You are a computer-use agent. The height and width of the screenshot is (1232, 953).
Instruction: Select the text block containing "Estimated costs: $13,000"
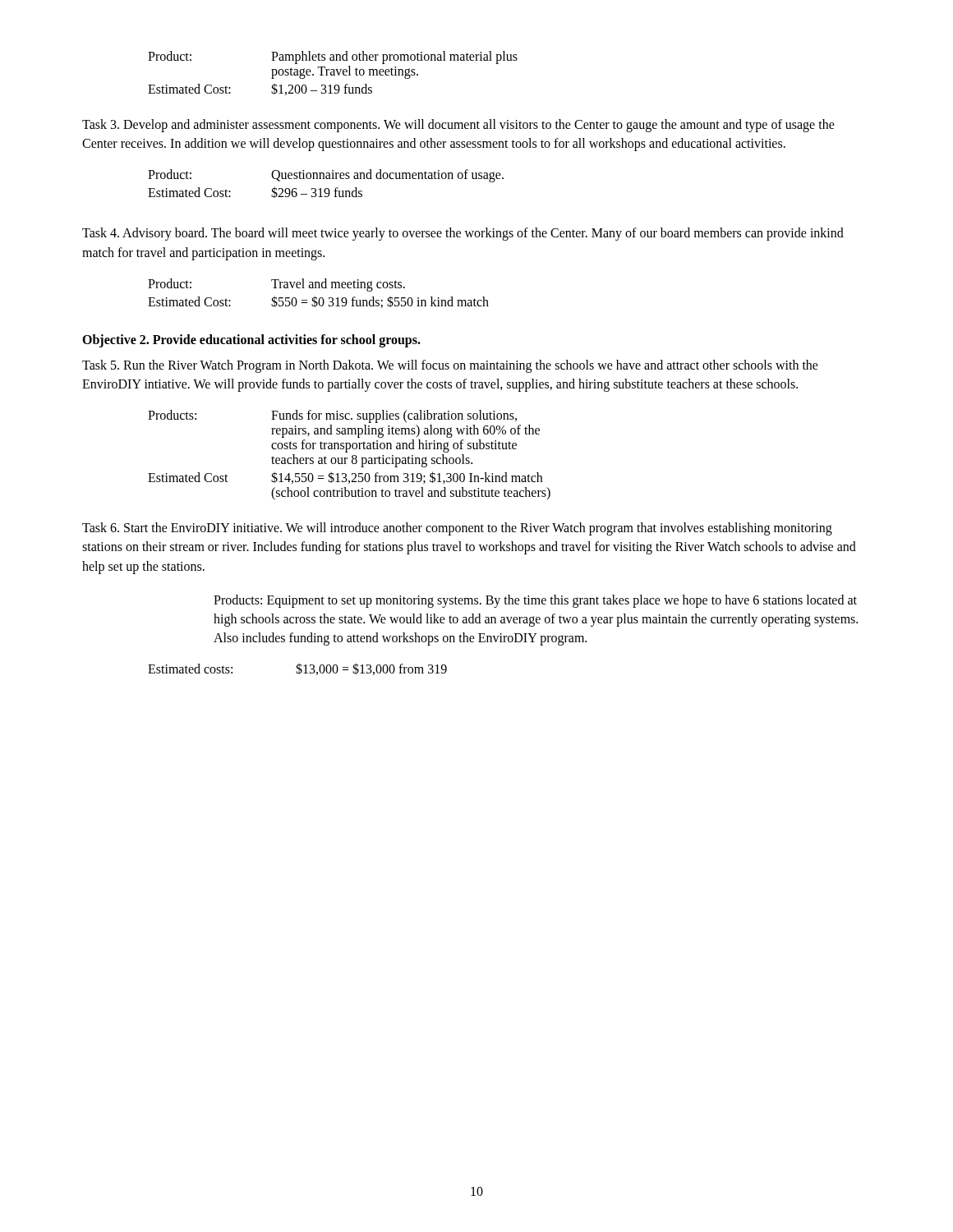[x=297, y=669]
